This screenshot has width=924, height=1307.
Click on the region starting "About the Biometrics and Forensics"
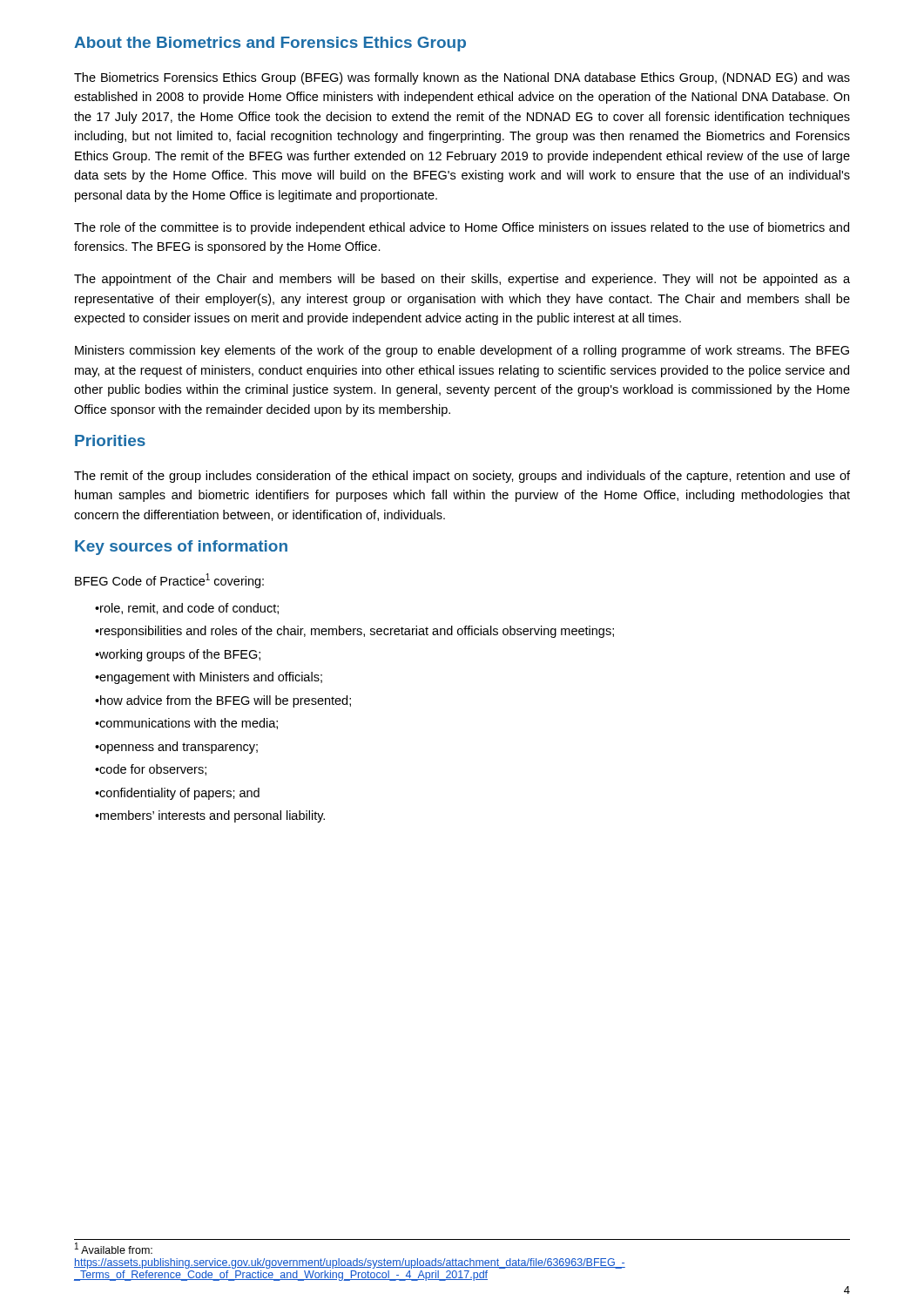462,43
